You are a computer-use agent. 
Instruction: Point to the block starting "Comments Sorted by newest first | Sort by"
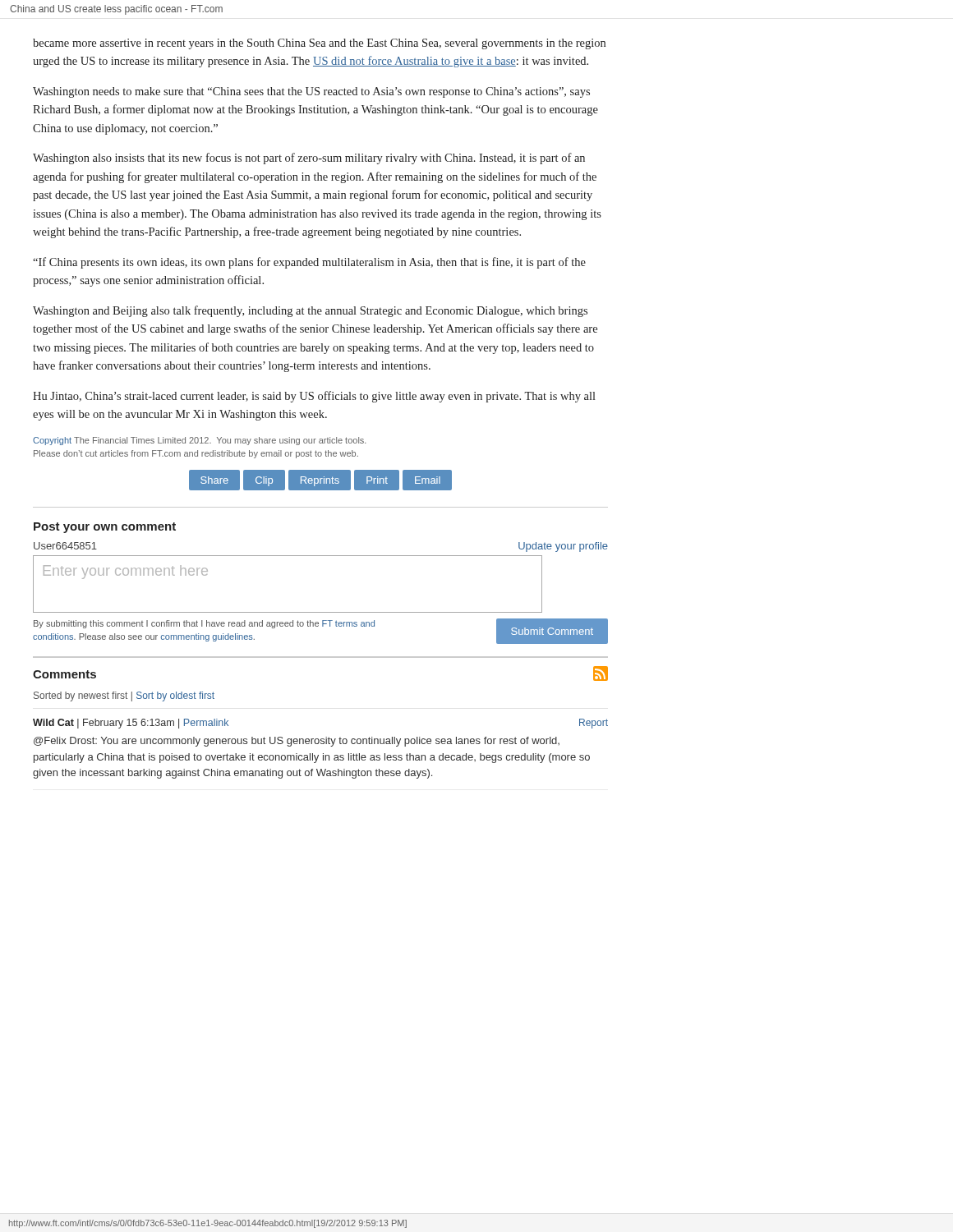click(x=320, y=728)
